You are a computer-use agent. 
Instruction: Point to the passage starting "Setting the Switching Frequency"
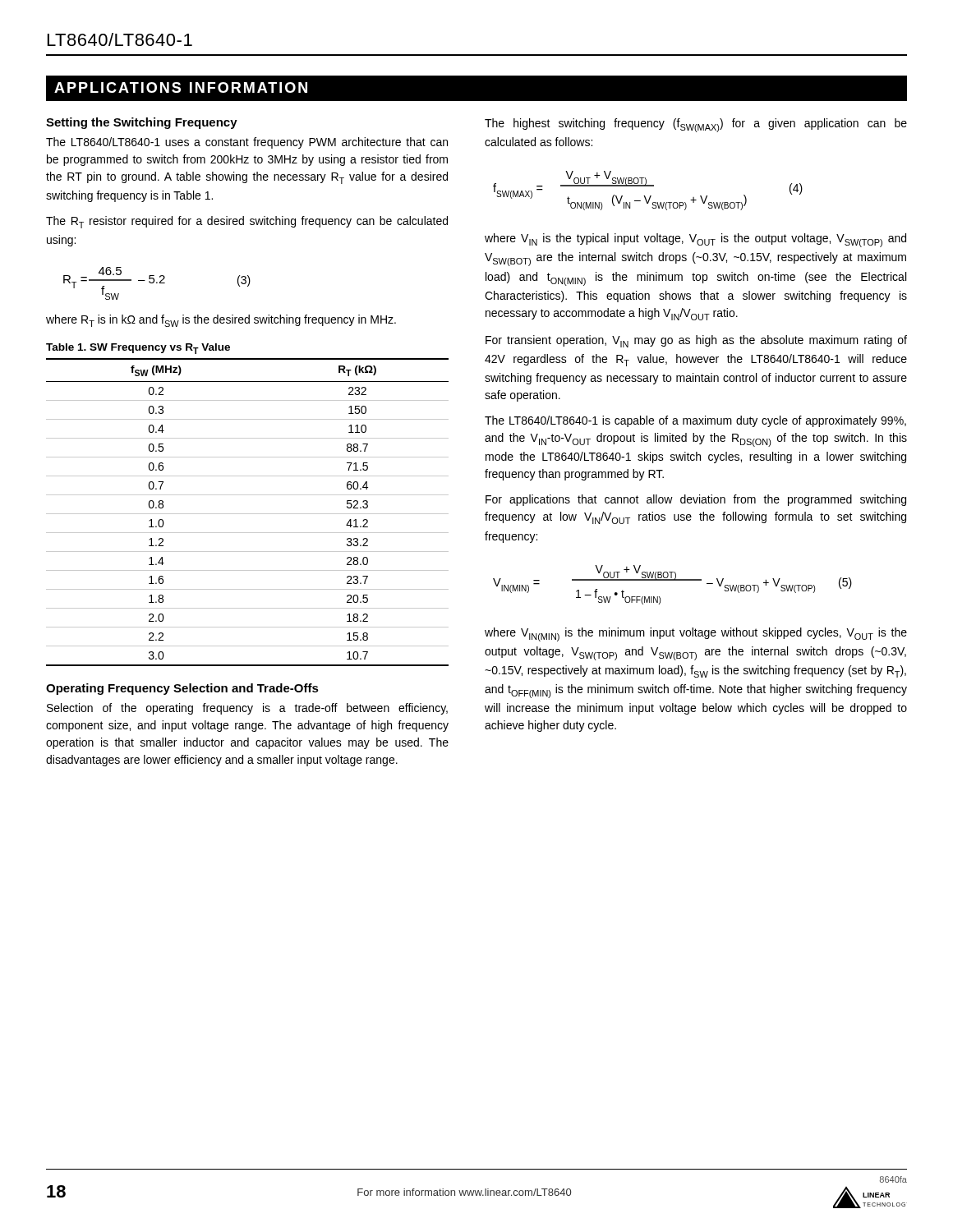point(142,122)
